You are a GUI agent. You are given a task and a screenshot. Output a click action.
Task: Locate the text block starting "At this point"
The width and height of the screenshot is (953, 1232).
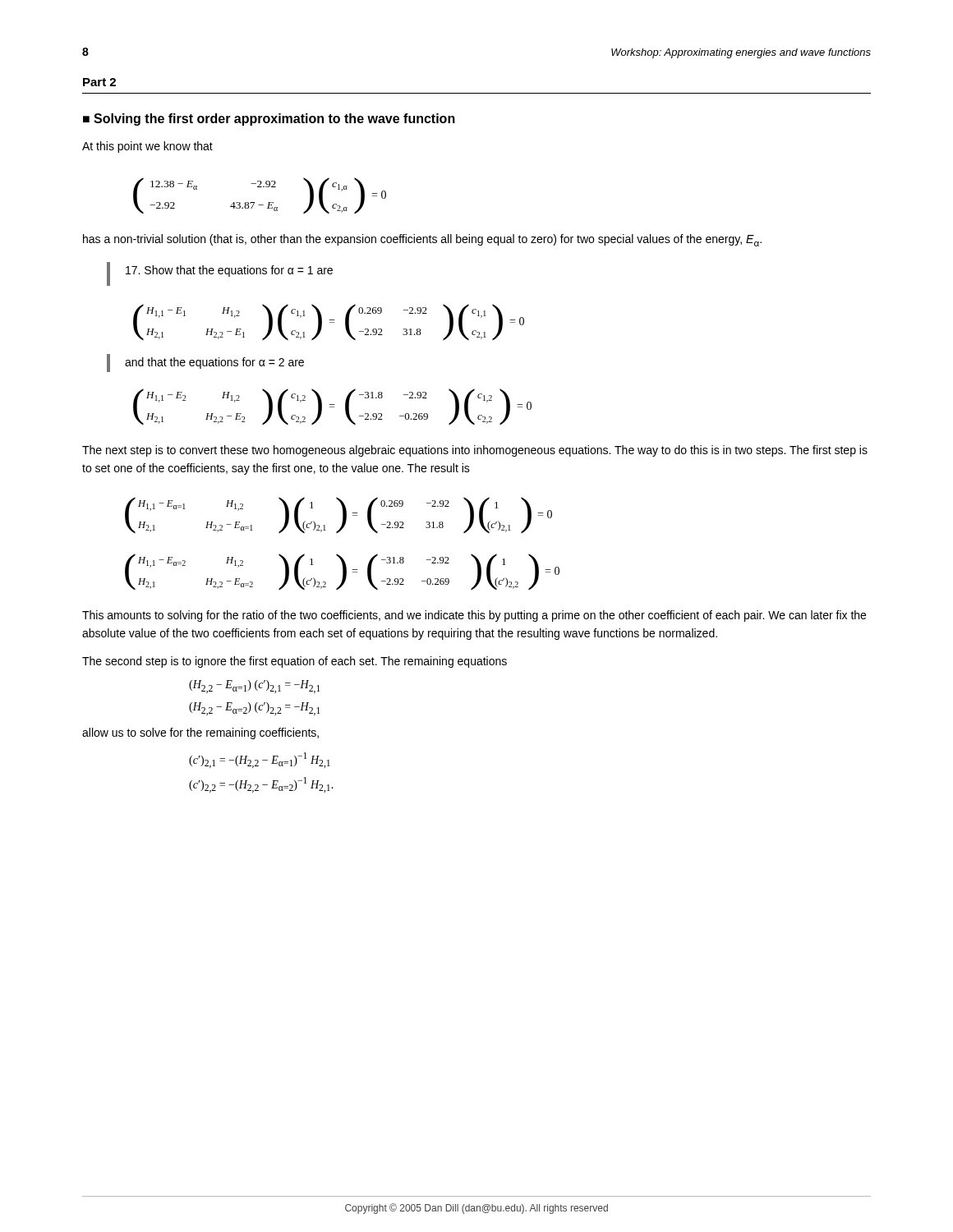147,146
